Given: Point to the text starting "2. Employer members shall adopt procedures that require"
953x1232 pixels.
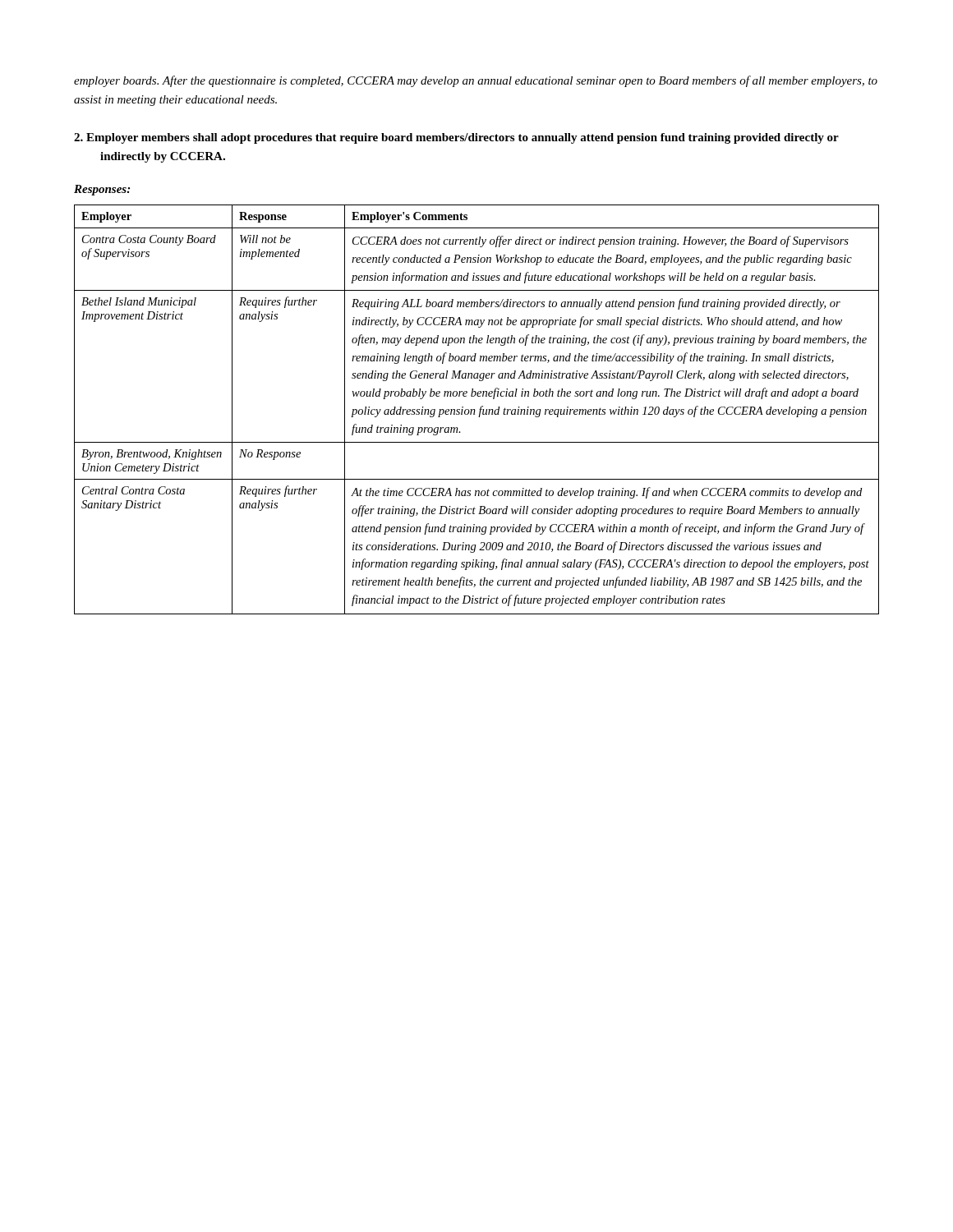Looking at the screenshot, I should (476, 147).
